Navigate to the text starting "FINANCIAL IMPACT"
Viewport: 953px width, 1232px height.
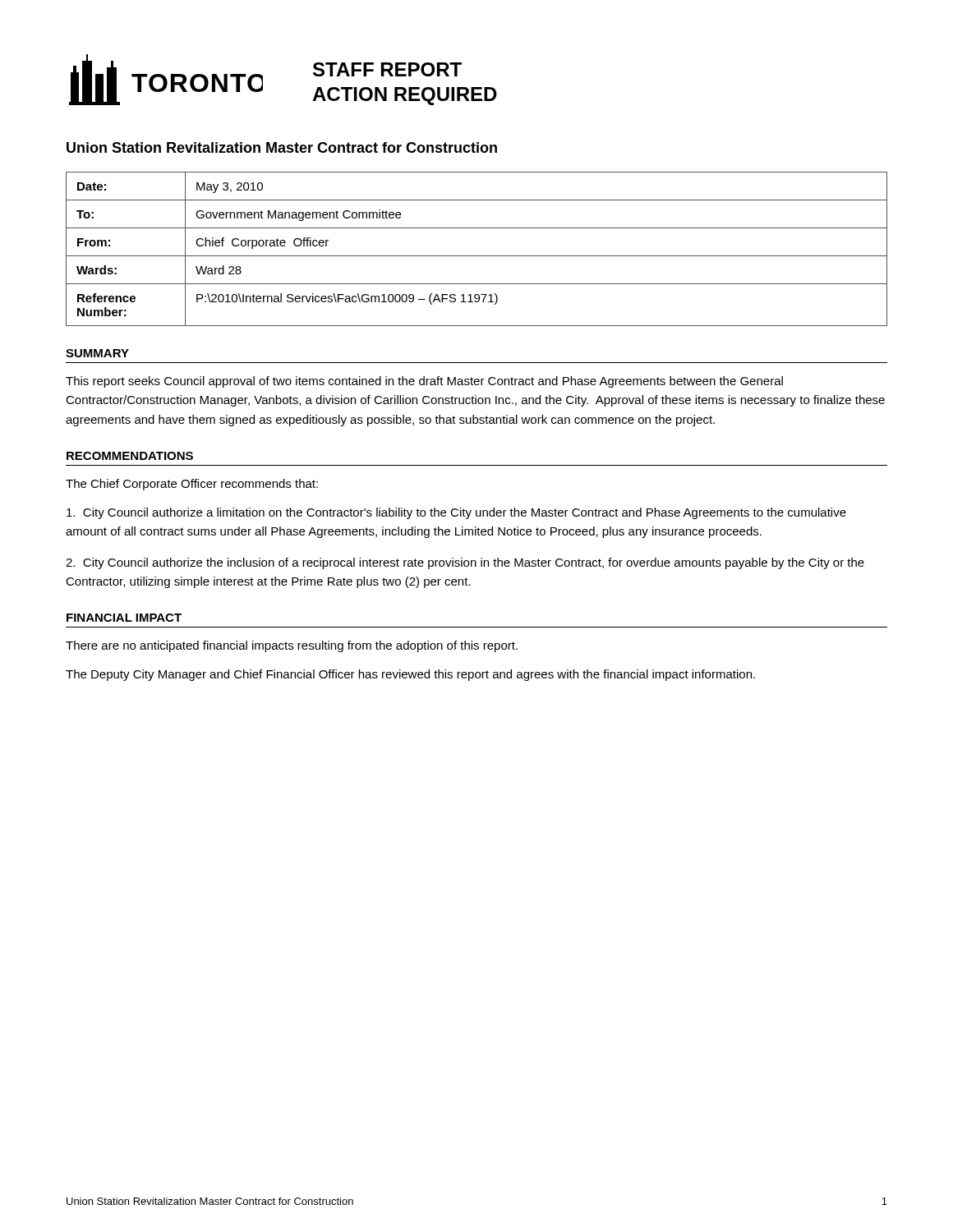(x=124, y=617)
